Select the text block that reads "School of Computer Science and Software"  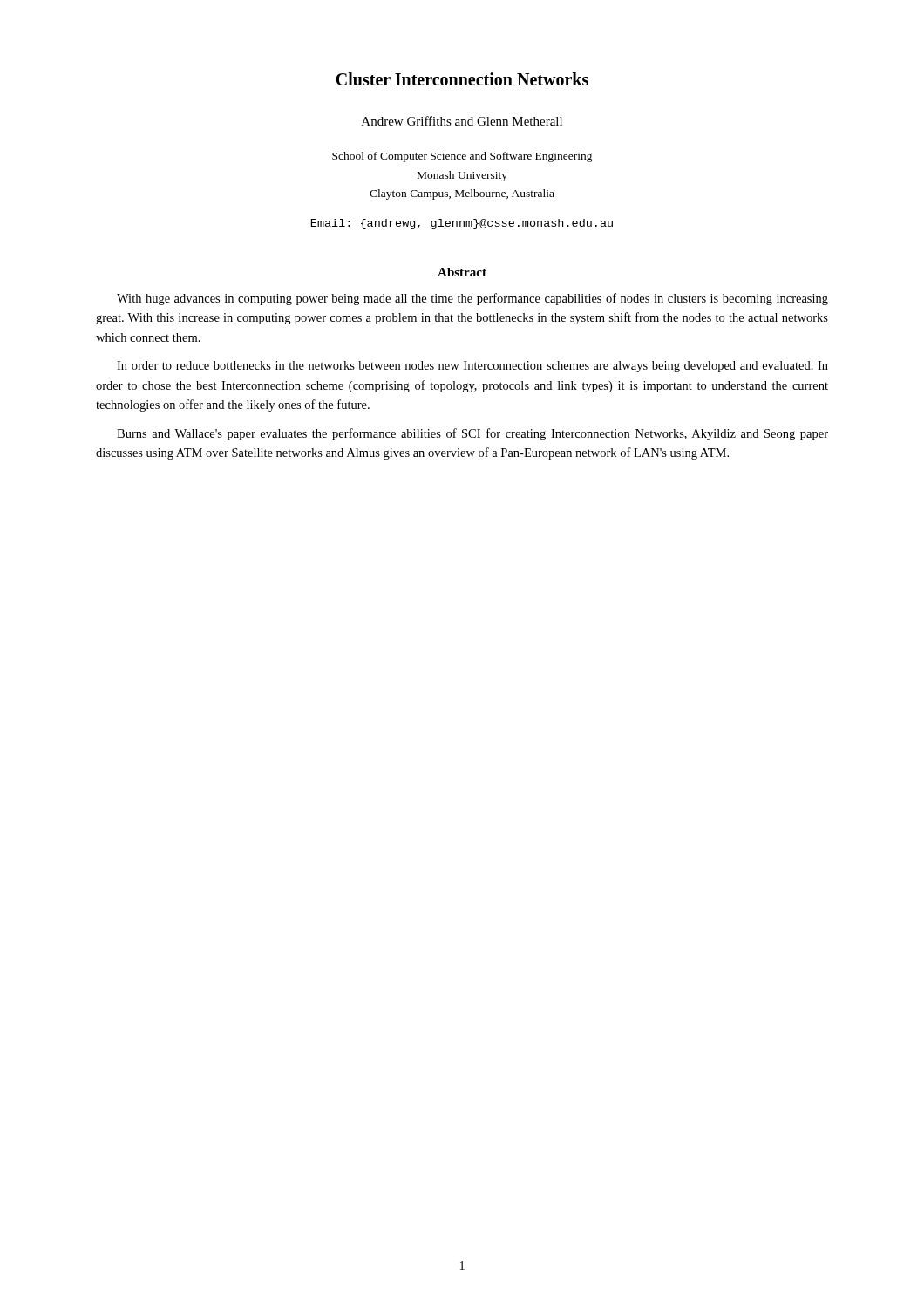tap(462, 174)
